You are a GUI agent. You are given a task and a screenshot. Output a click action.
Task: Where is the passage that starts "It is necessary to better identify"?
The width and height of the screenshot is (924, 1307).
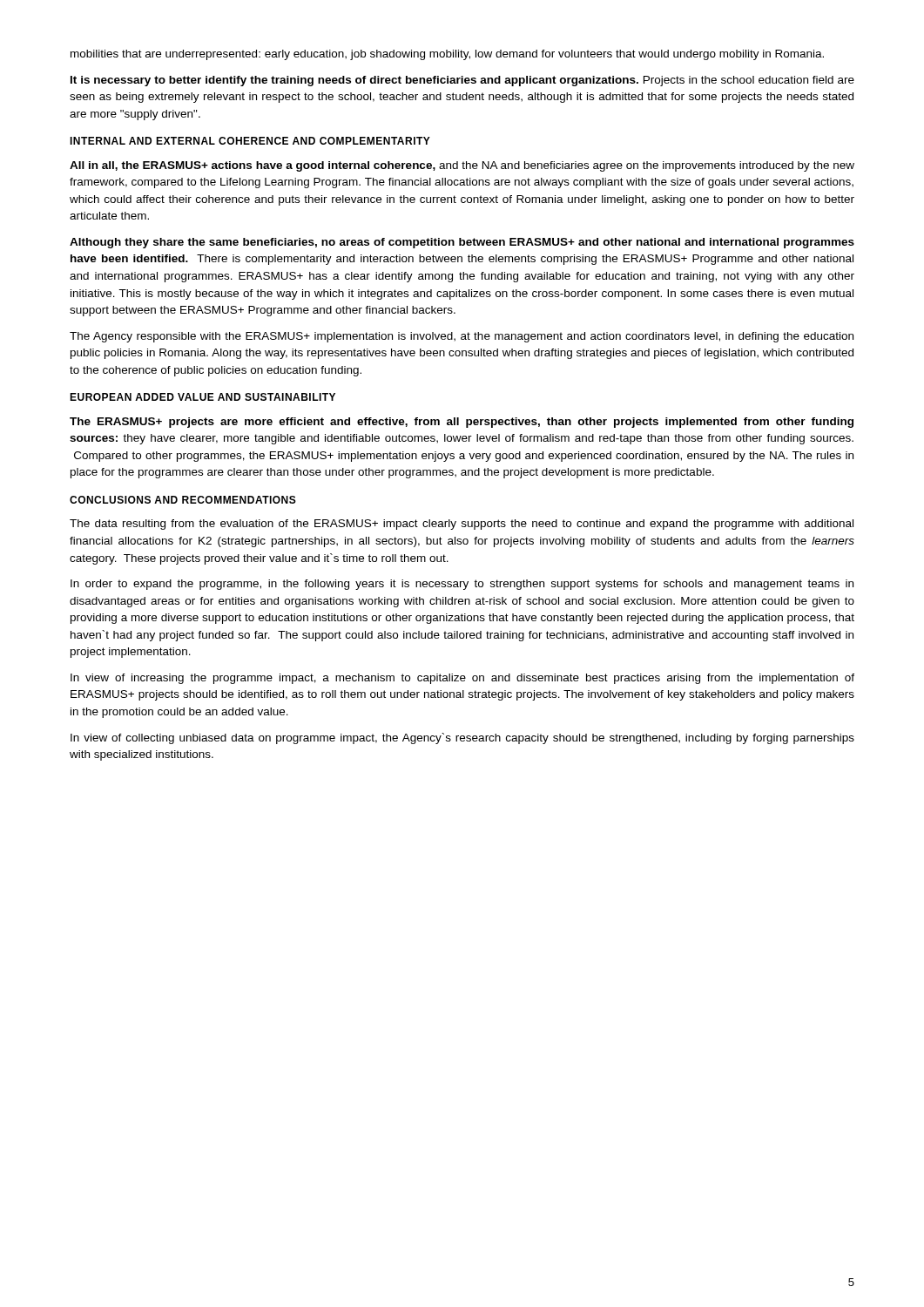462,96
